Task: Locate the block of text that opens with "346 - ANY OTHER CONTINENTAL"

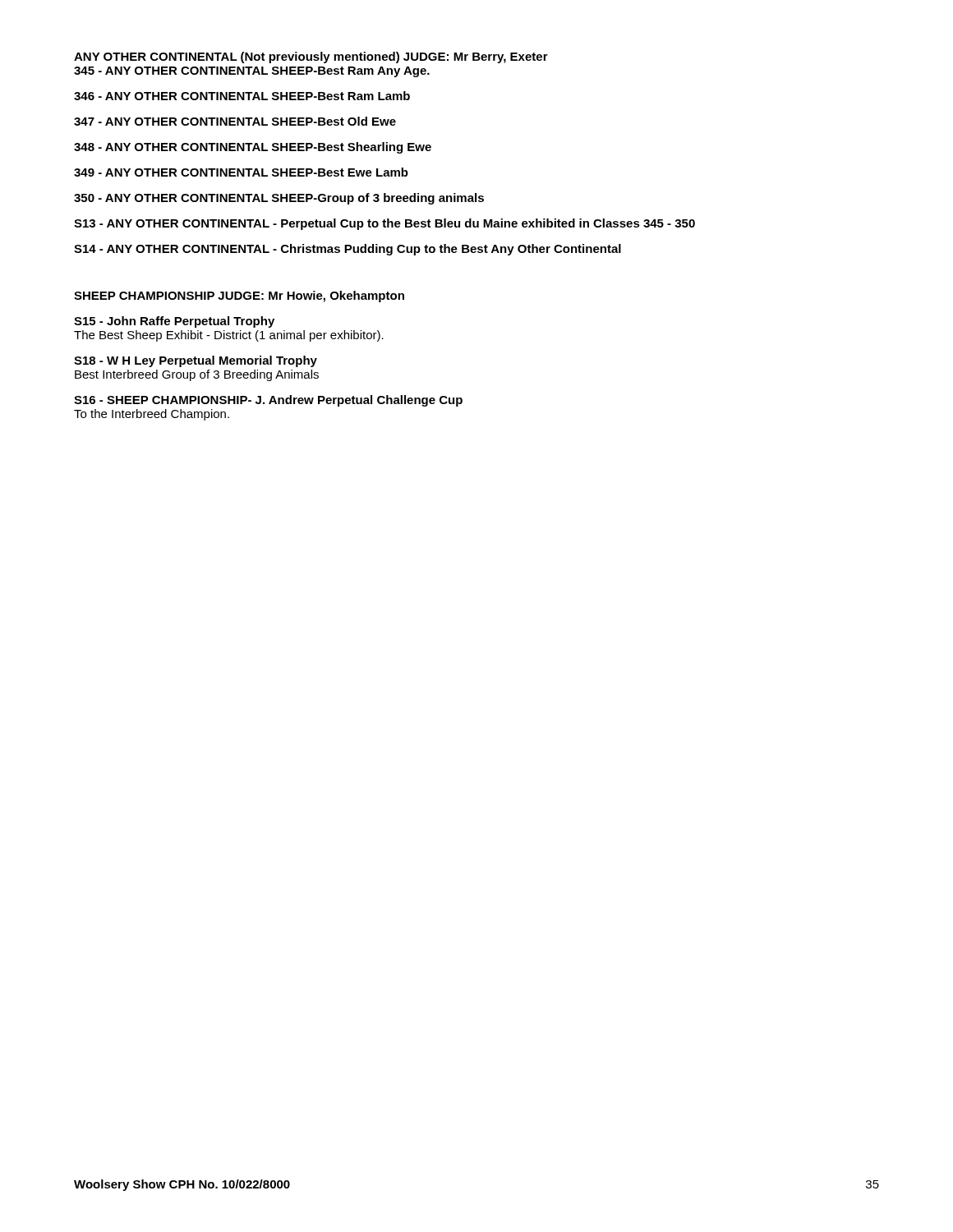Action: 242,96
